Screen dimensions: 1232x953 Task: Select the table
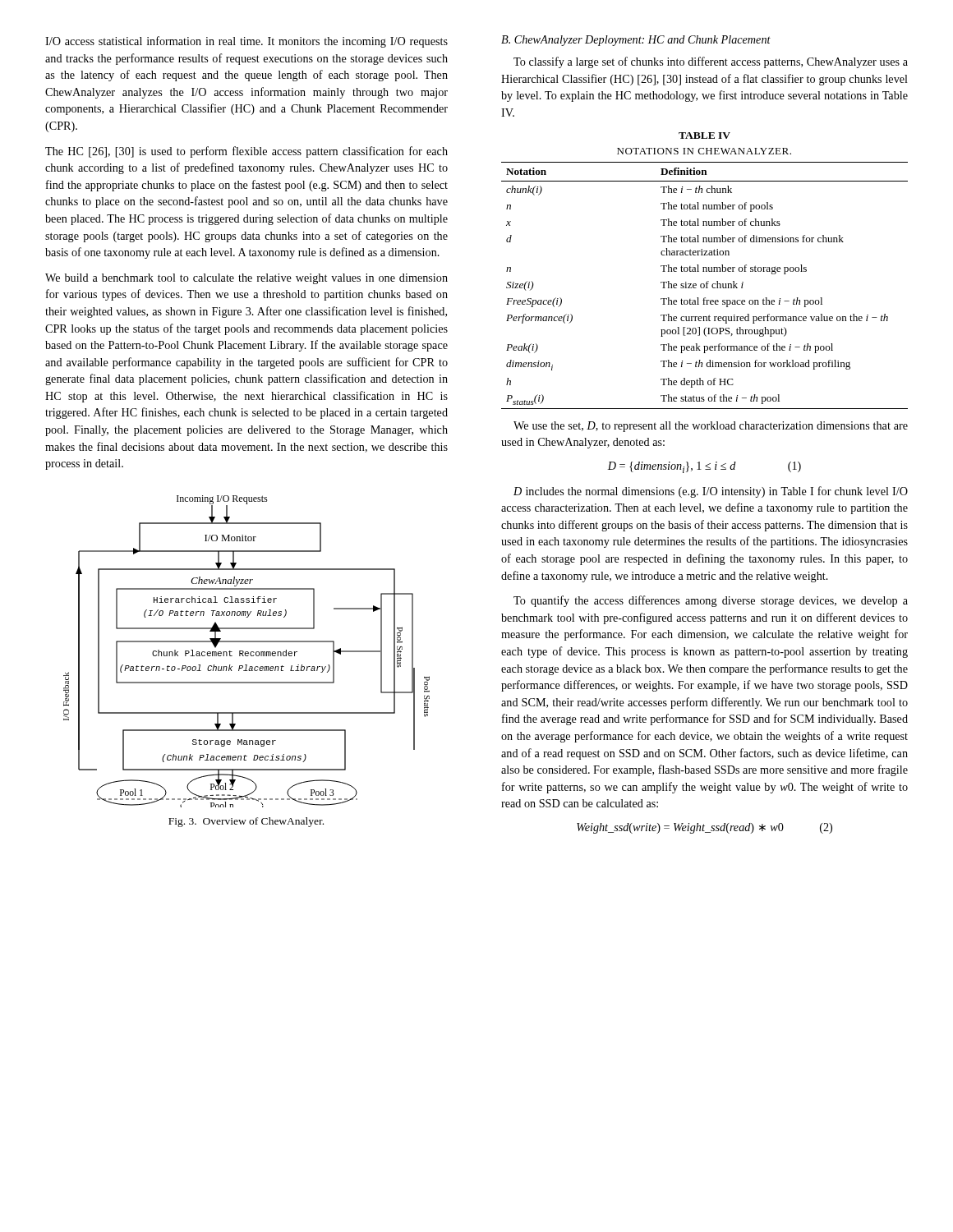[x=705, y=285]
